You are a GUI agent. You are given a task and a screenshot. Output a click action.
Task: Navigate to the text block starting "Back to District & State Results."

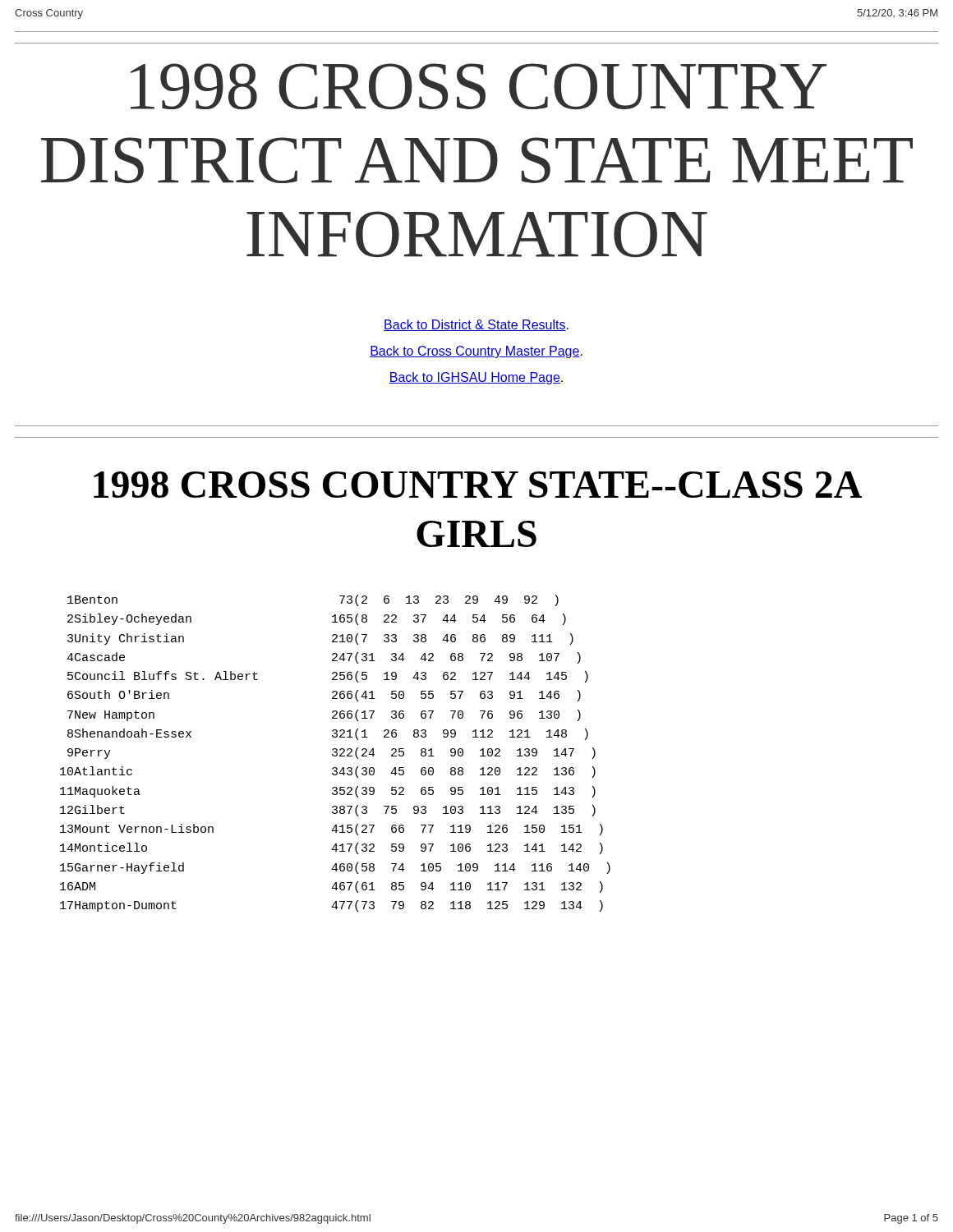click(x=476, y=351)
